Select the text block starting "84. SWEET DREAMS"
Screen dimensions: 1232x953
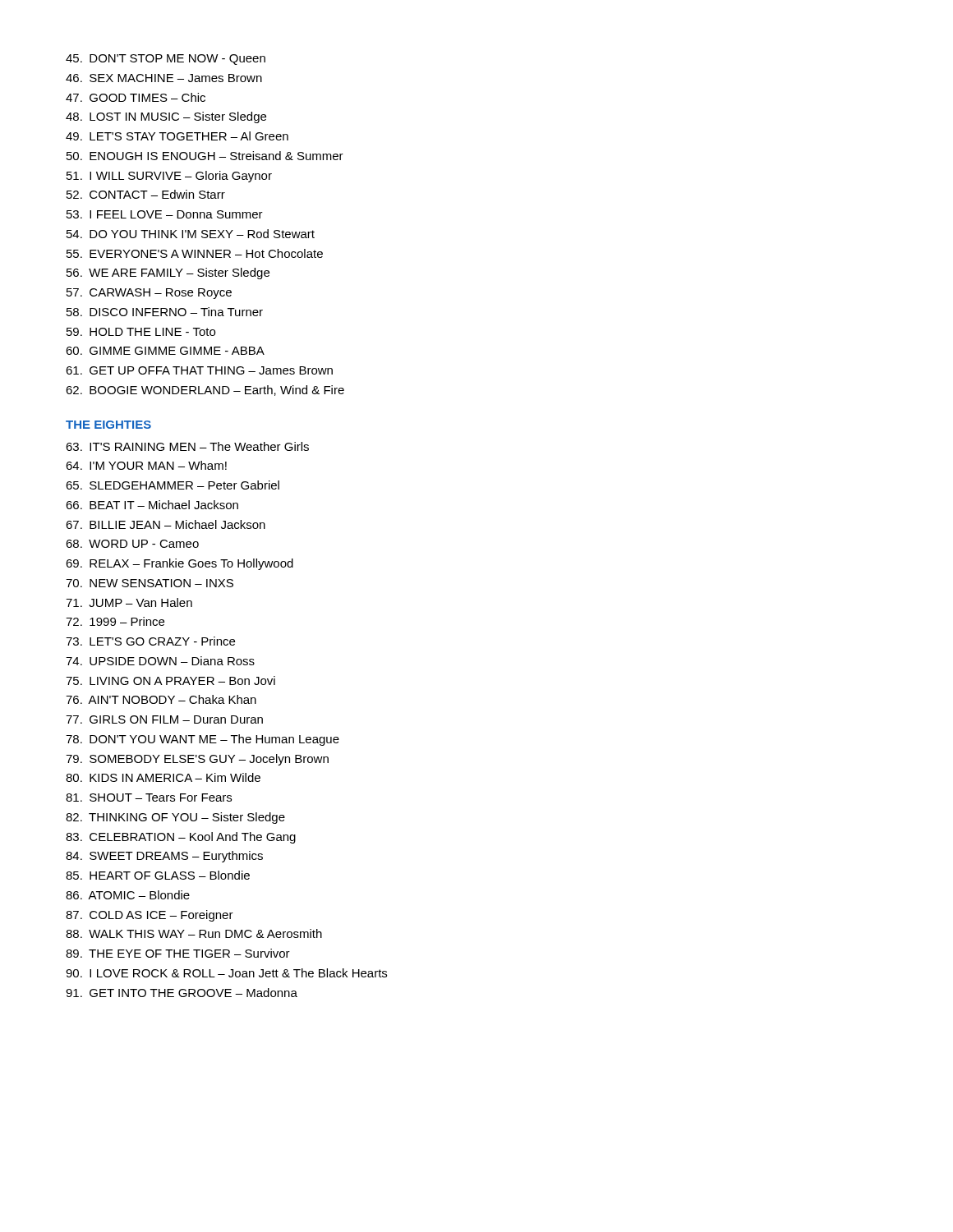coord(165,856)
